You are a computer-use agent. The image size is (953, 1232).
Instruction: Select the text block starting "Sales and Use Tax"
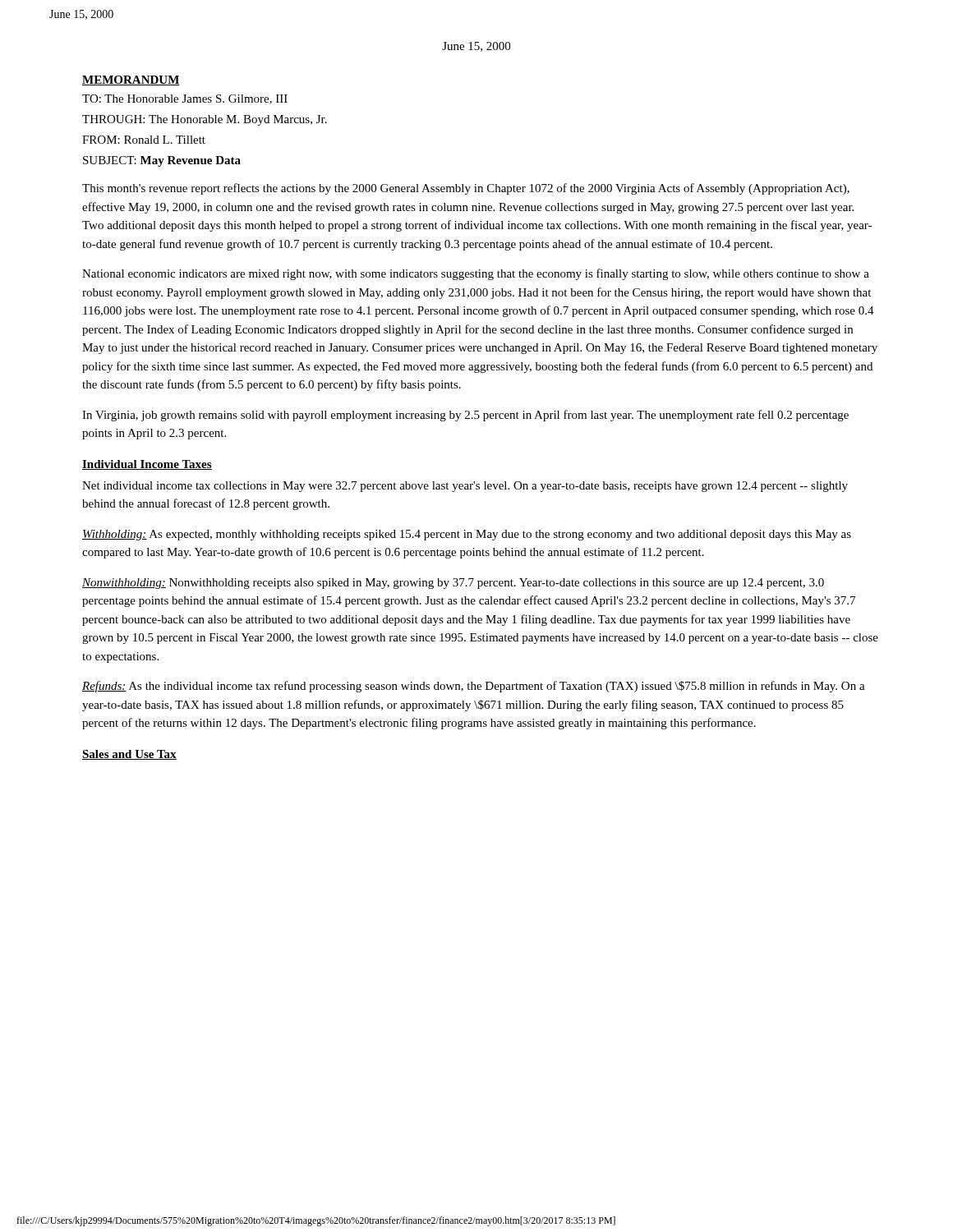[x=129, y=754]
